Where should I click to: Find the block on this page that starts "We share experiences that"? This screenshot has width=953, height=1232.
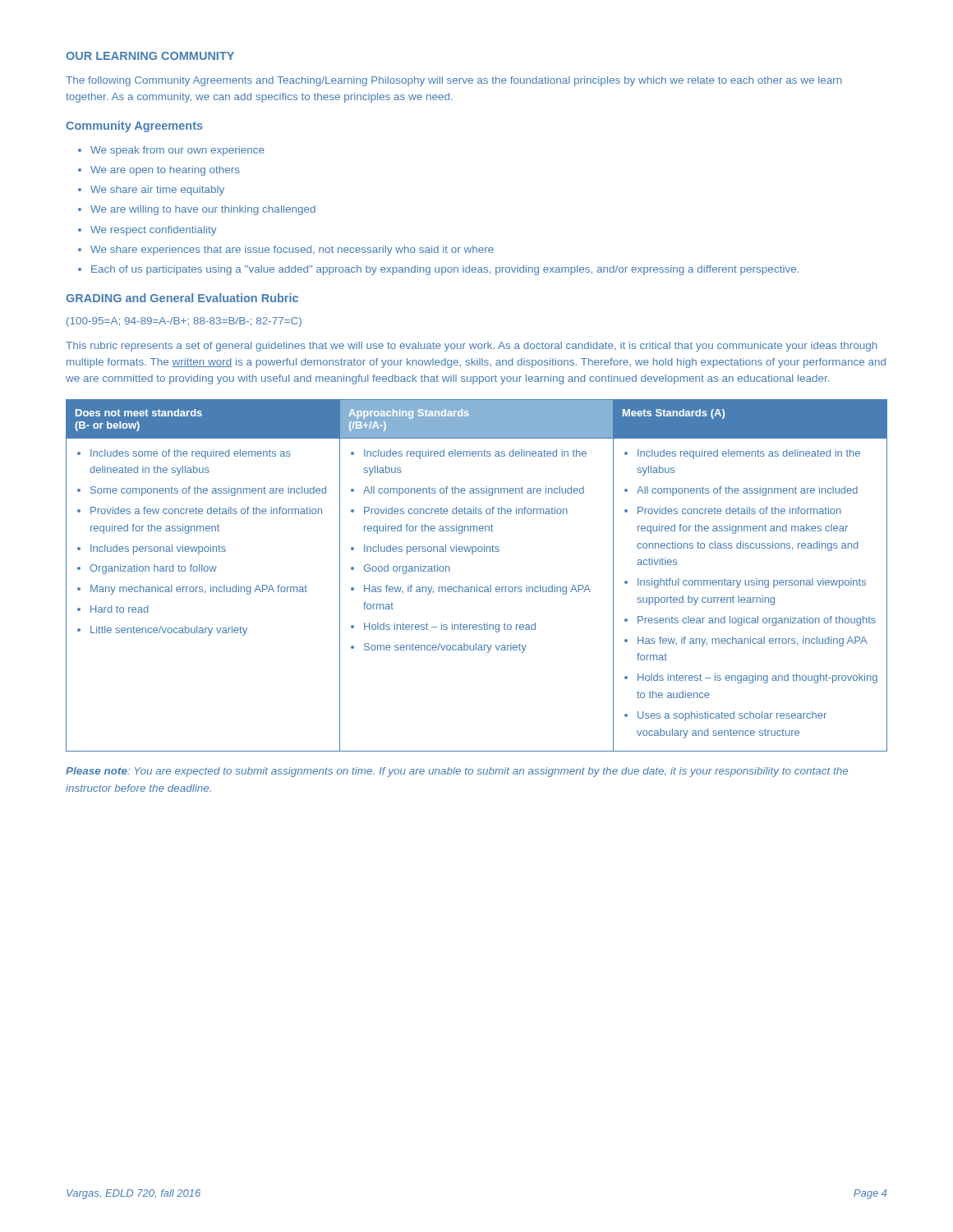476,250
